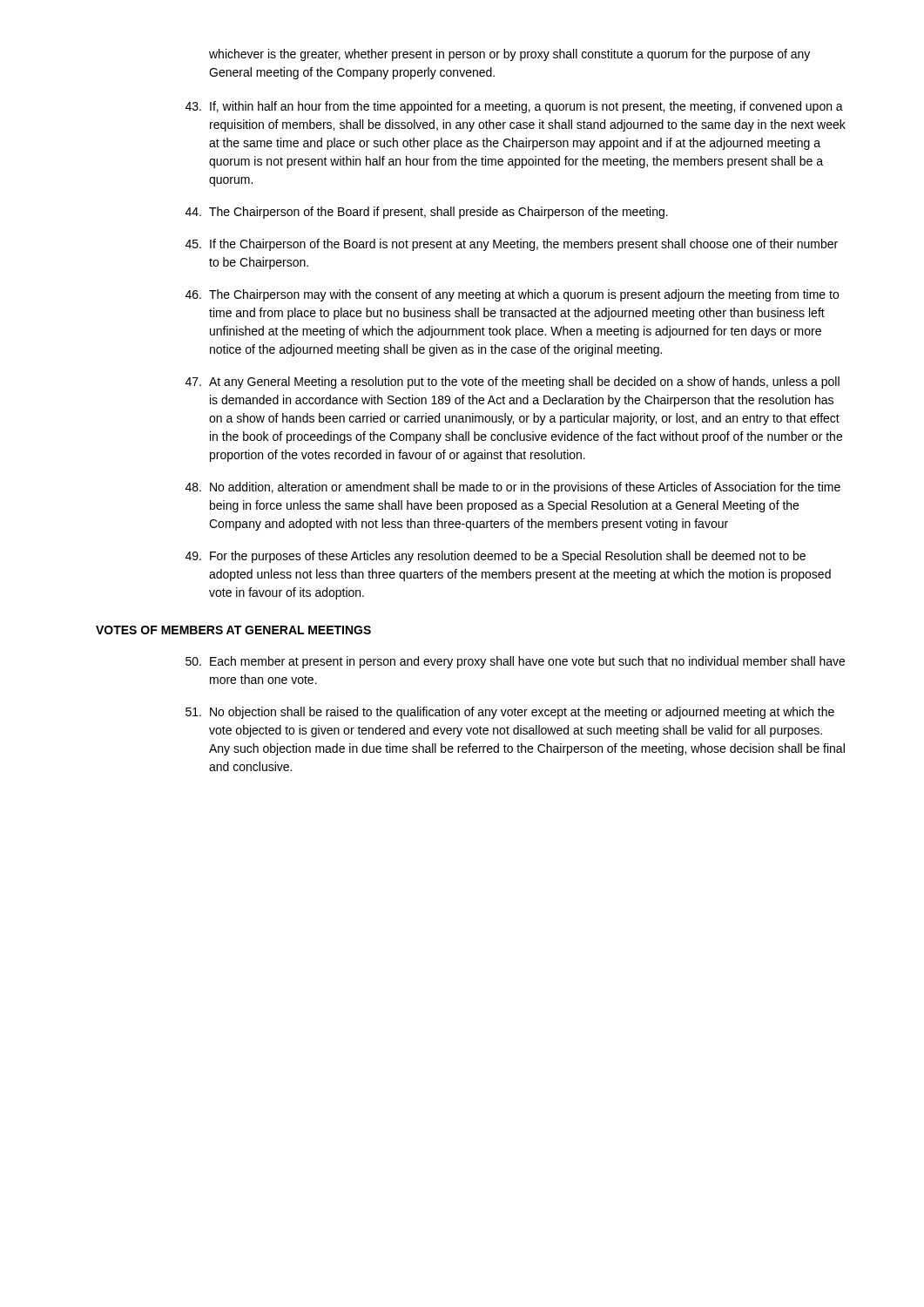Point to the block beginning "45. If the Chairperson of the Board"

471,254
